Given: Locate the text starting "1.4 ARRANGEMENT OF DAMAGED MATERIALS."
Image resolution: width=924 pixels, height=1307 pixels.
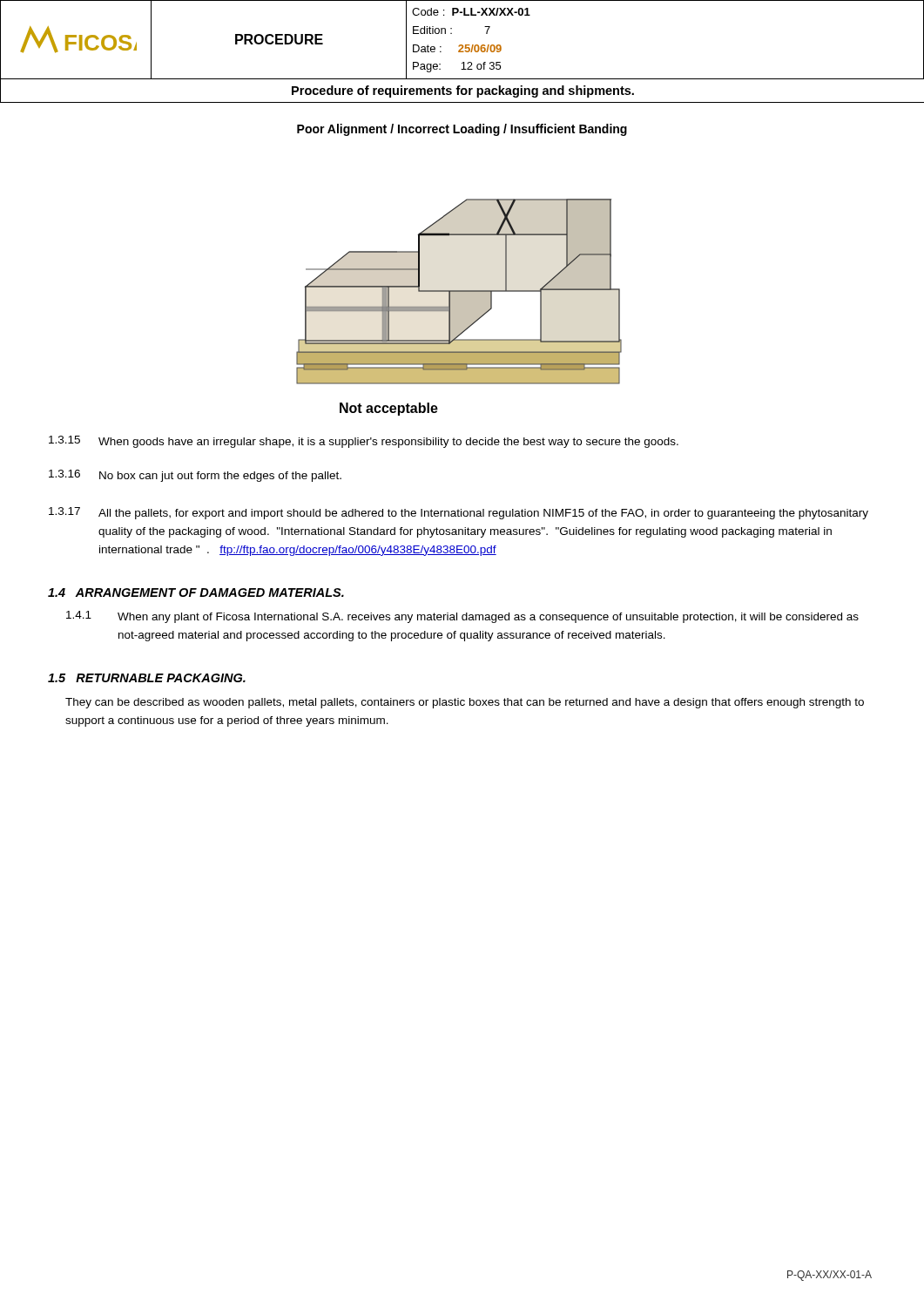Looking at the screenshot, I should click(x=196, y=592).
